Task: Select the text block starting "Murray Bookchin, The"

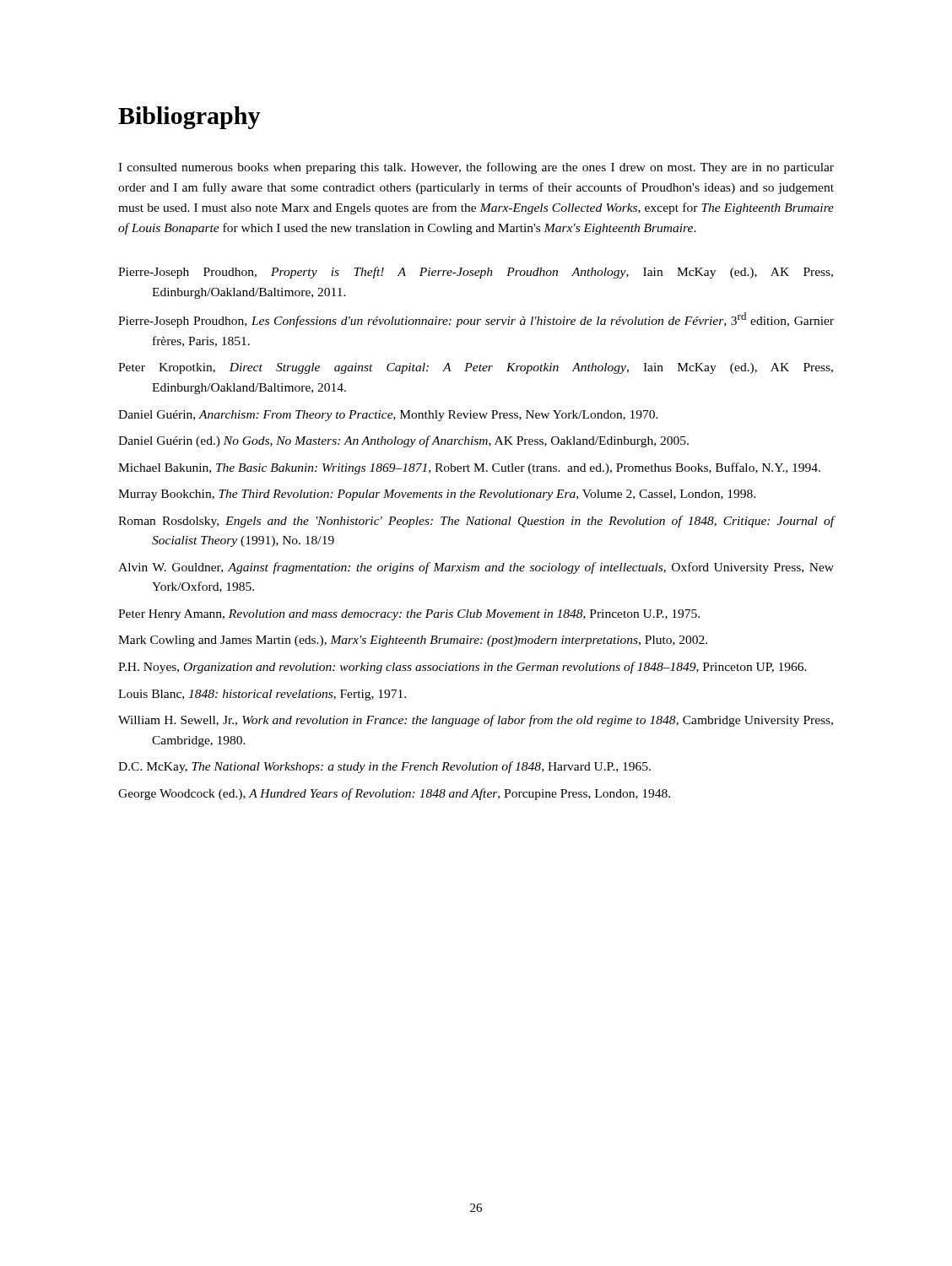Action: [437, 493]
